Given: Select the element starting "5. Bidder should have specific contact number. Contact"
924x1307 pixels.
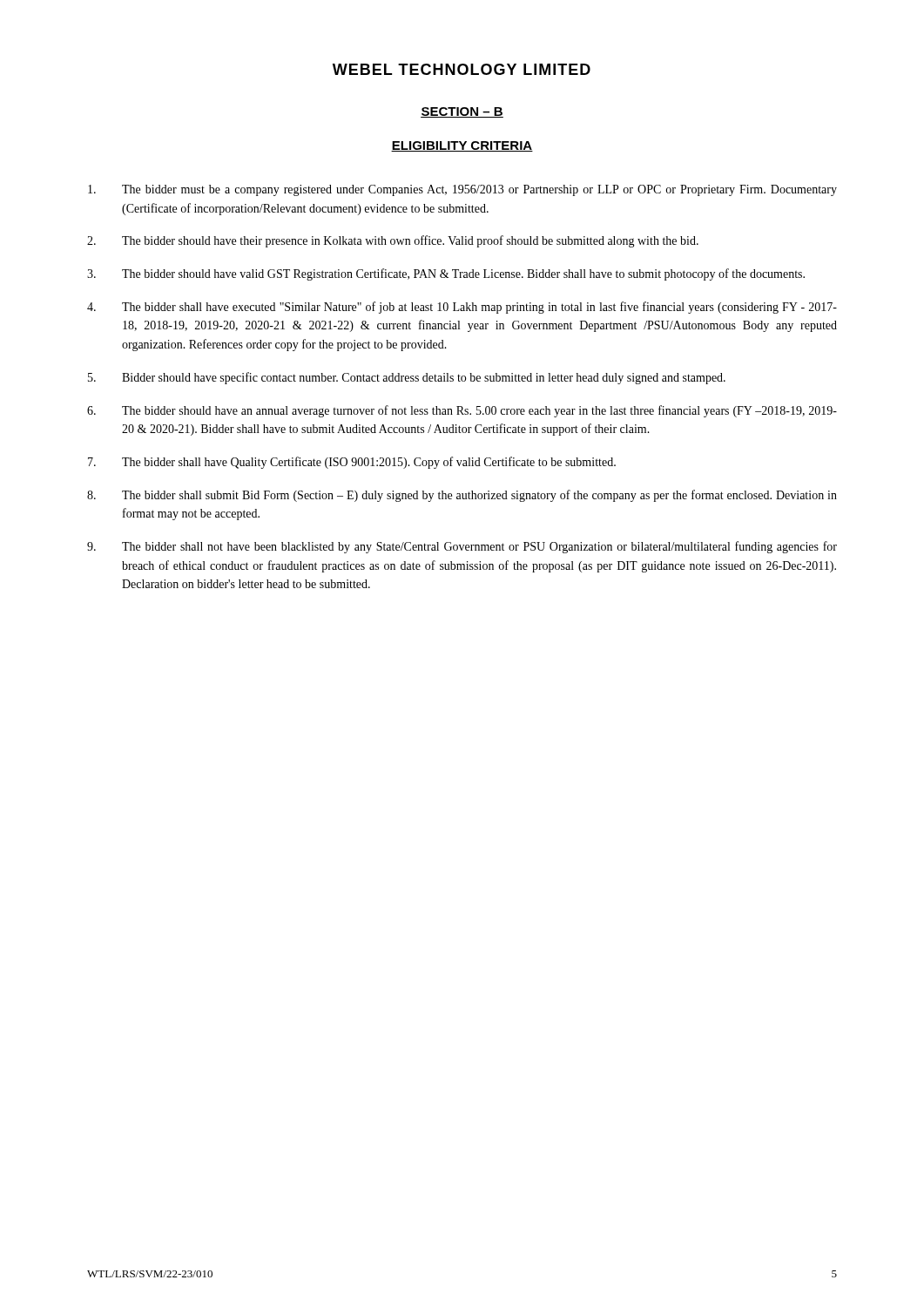Looking at the screenshot, I should coord(462,378).
